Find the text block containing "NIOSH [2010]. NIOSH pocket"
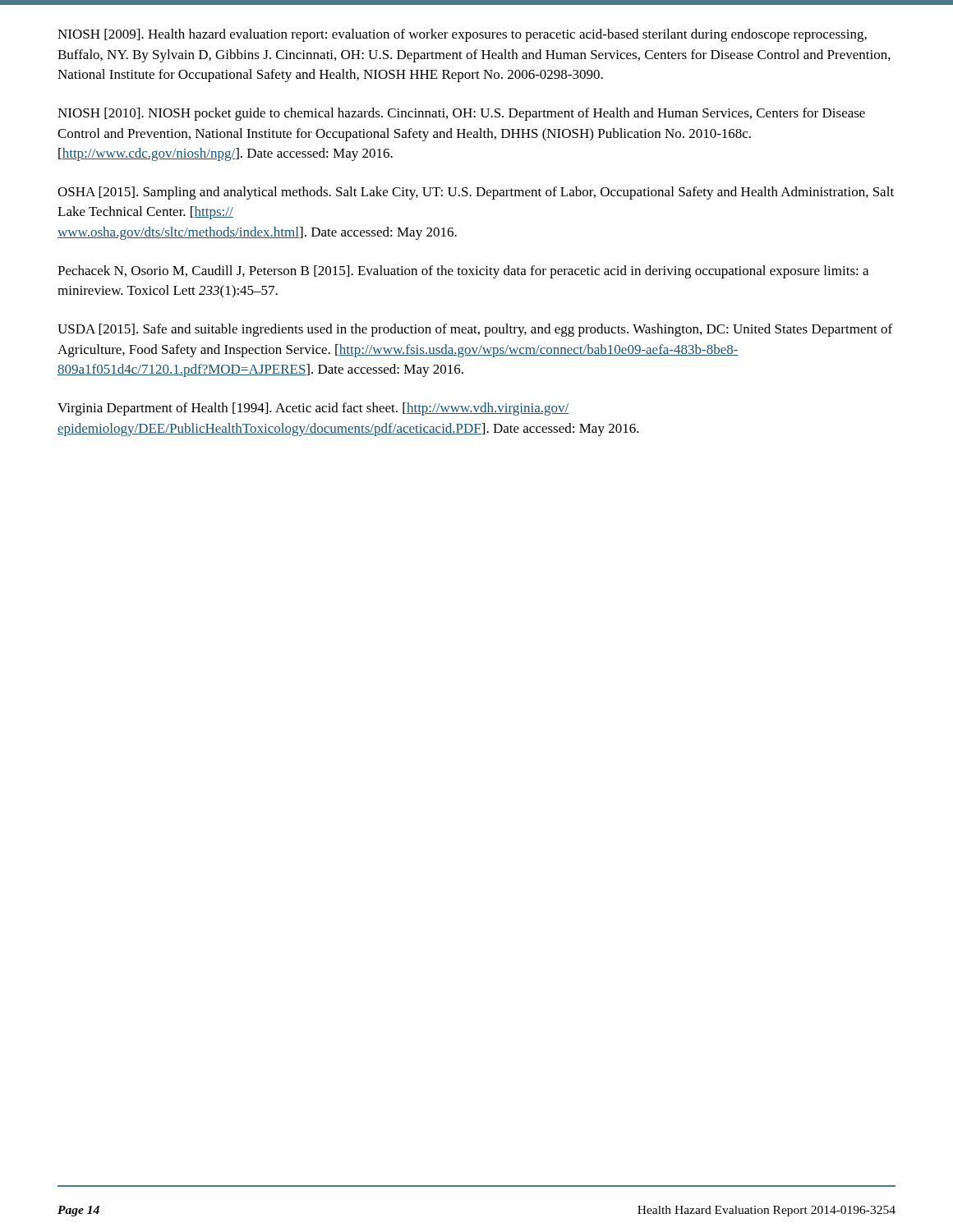The image size is (953, 1232). point(476,134)
